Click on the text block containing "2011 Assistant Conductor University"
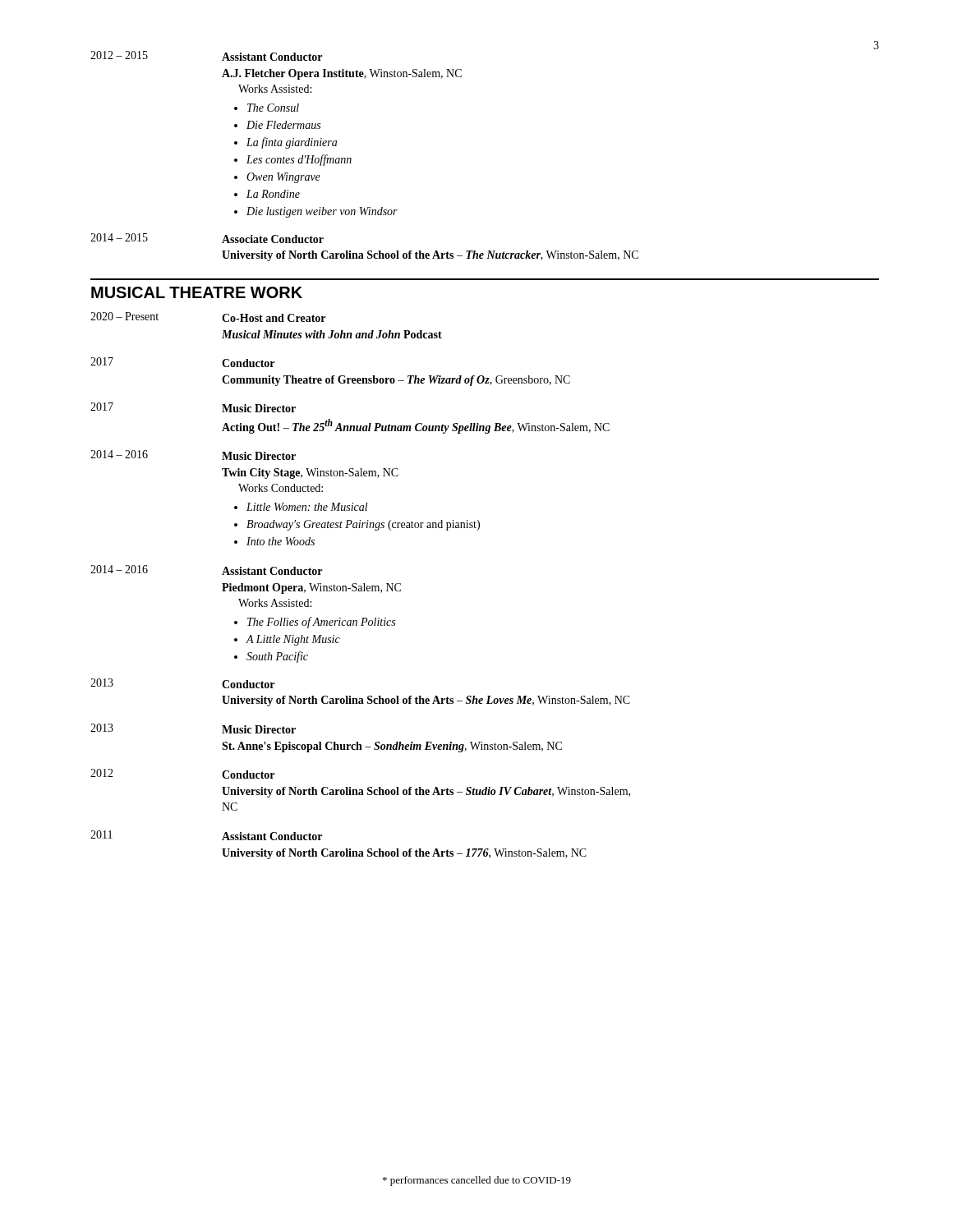The height and width of the screenshot is (1232, 953). (x=485, y=845)
